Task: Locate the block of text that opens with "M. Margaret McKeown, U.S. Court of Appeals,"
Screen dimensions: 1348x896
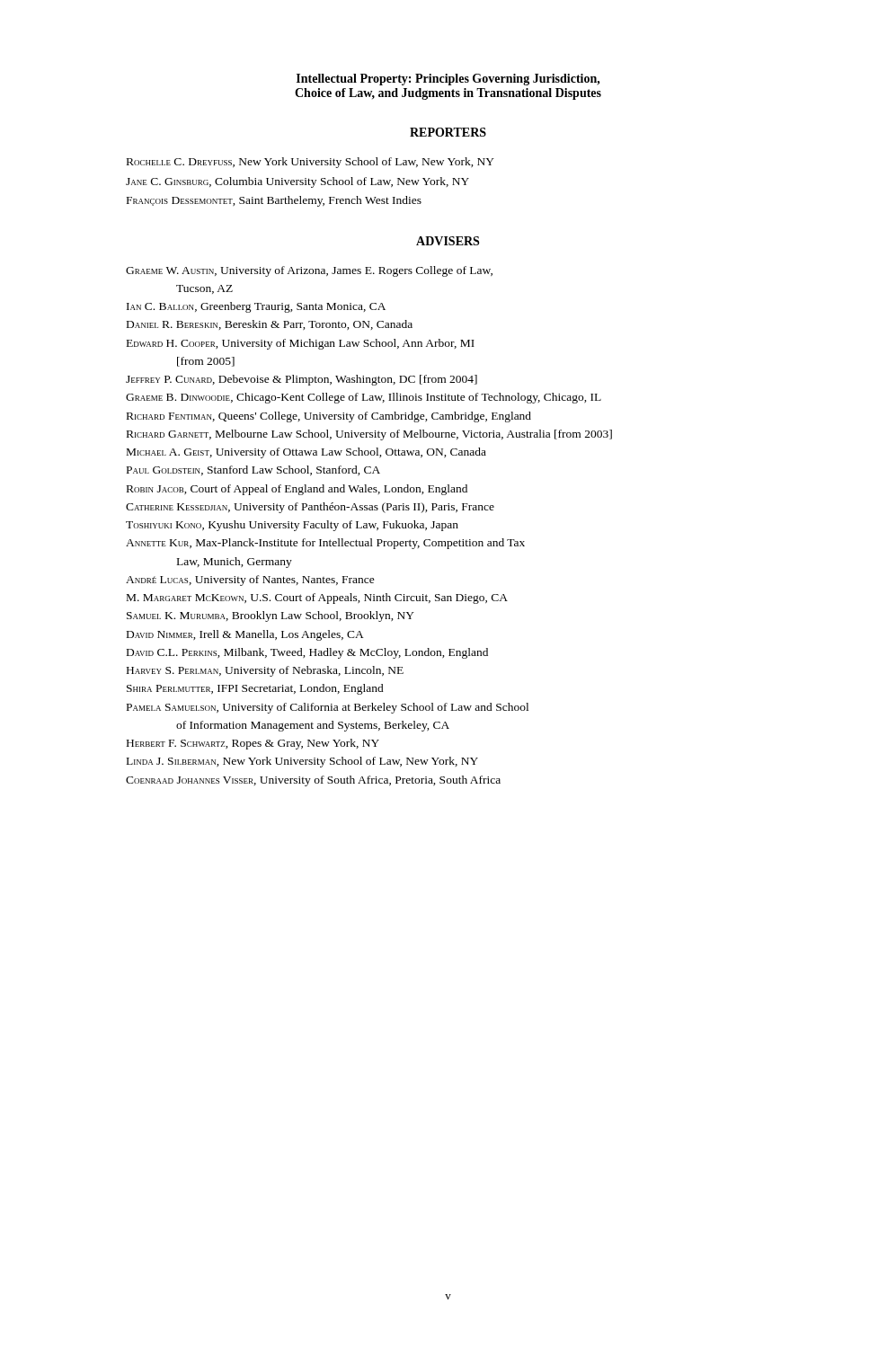Action: click(x=448, y=598)
